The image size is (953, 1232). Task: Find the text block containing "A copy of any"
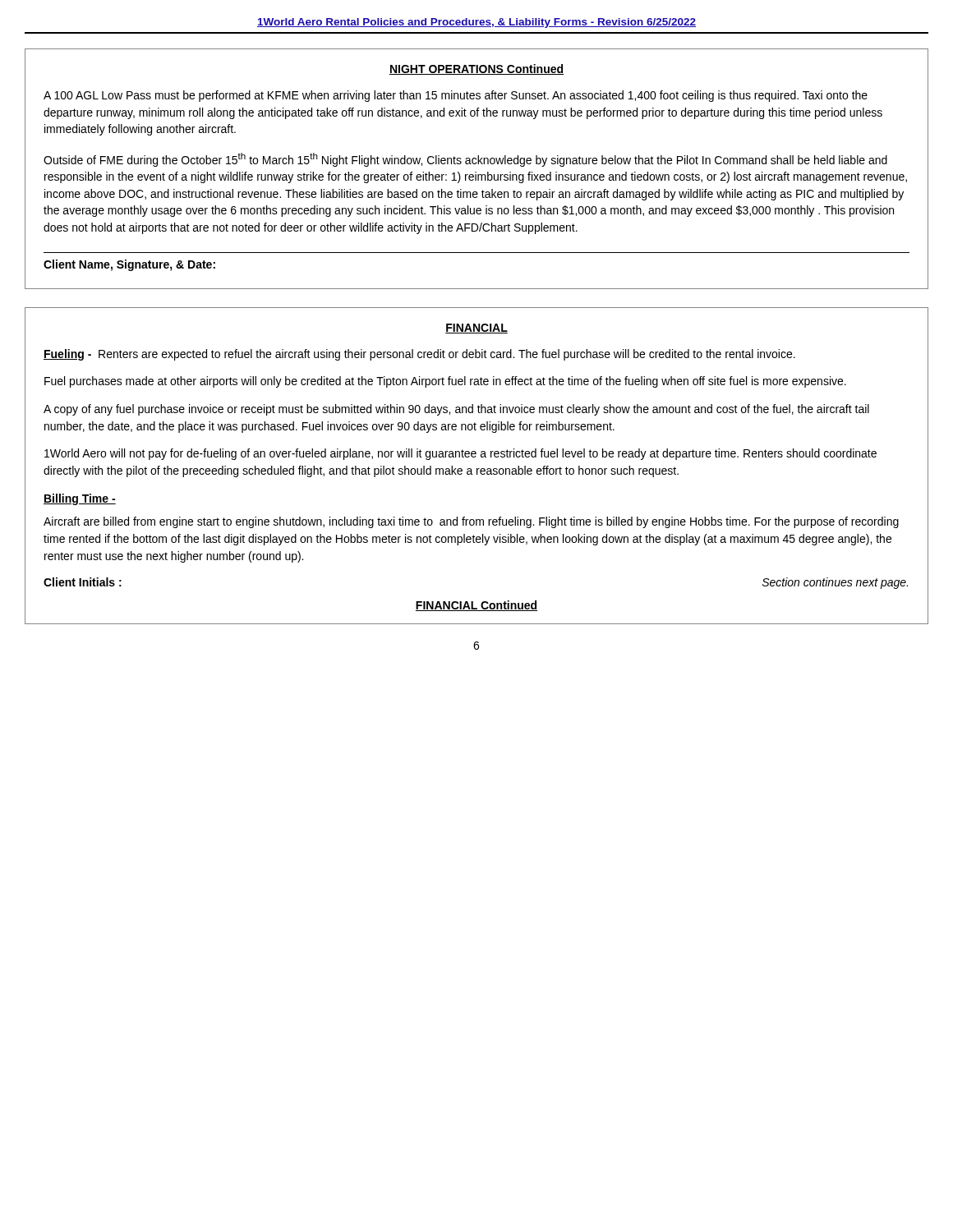(x=457, y=418)
